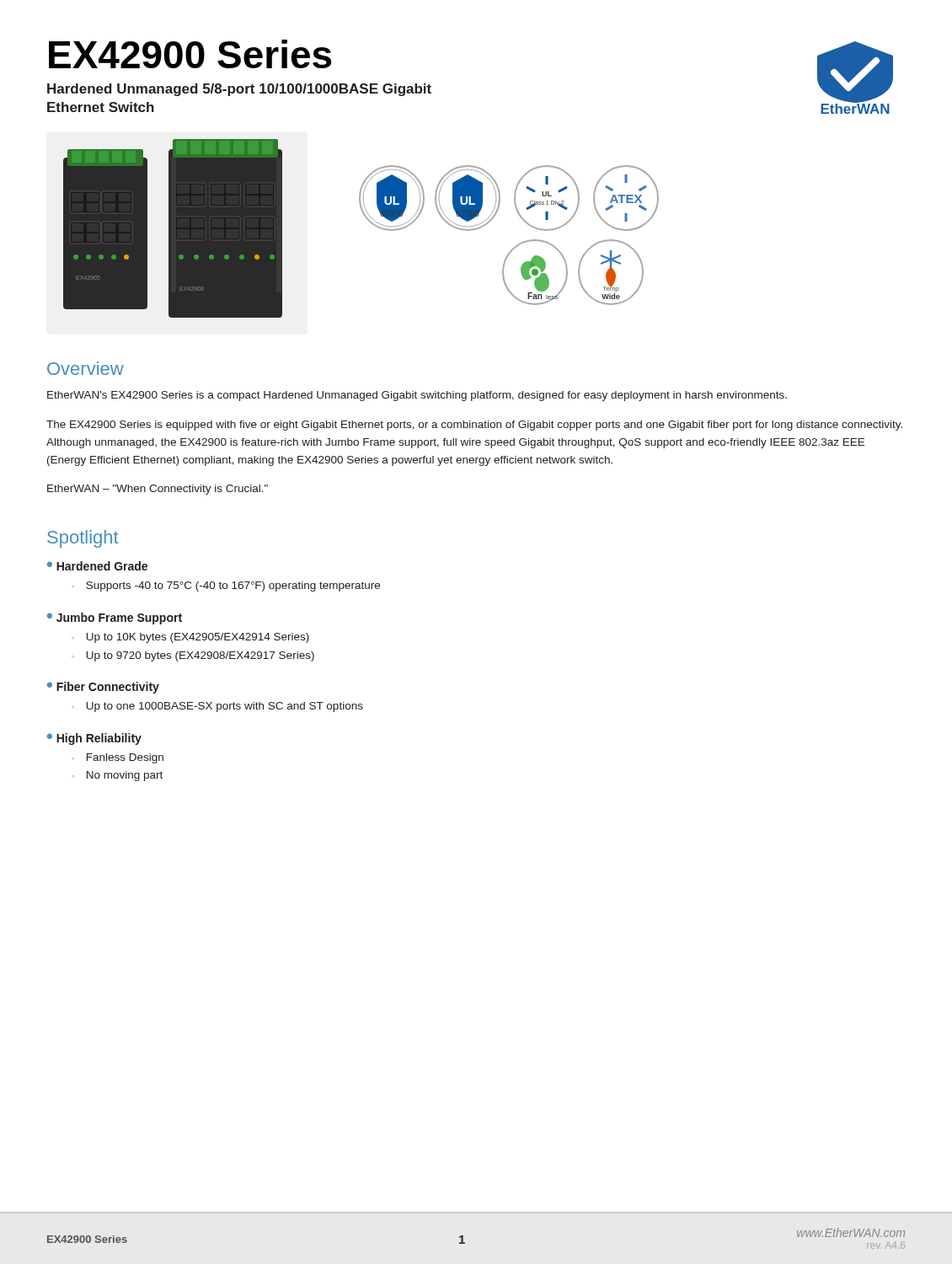Find the element starting "•Jumbo Frame Support ◦ Up to 10K"
The image size is (952, 1264).
tap(115, 619)
